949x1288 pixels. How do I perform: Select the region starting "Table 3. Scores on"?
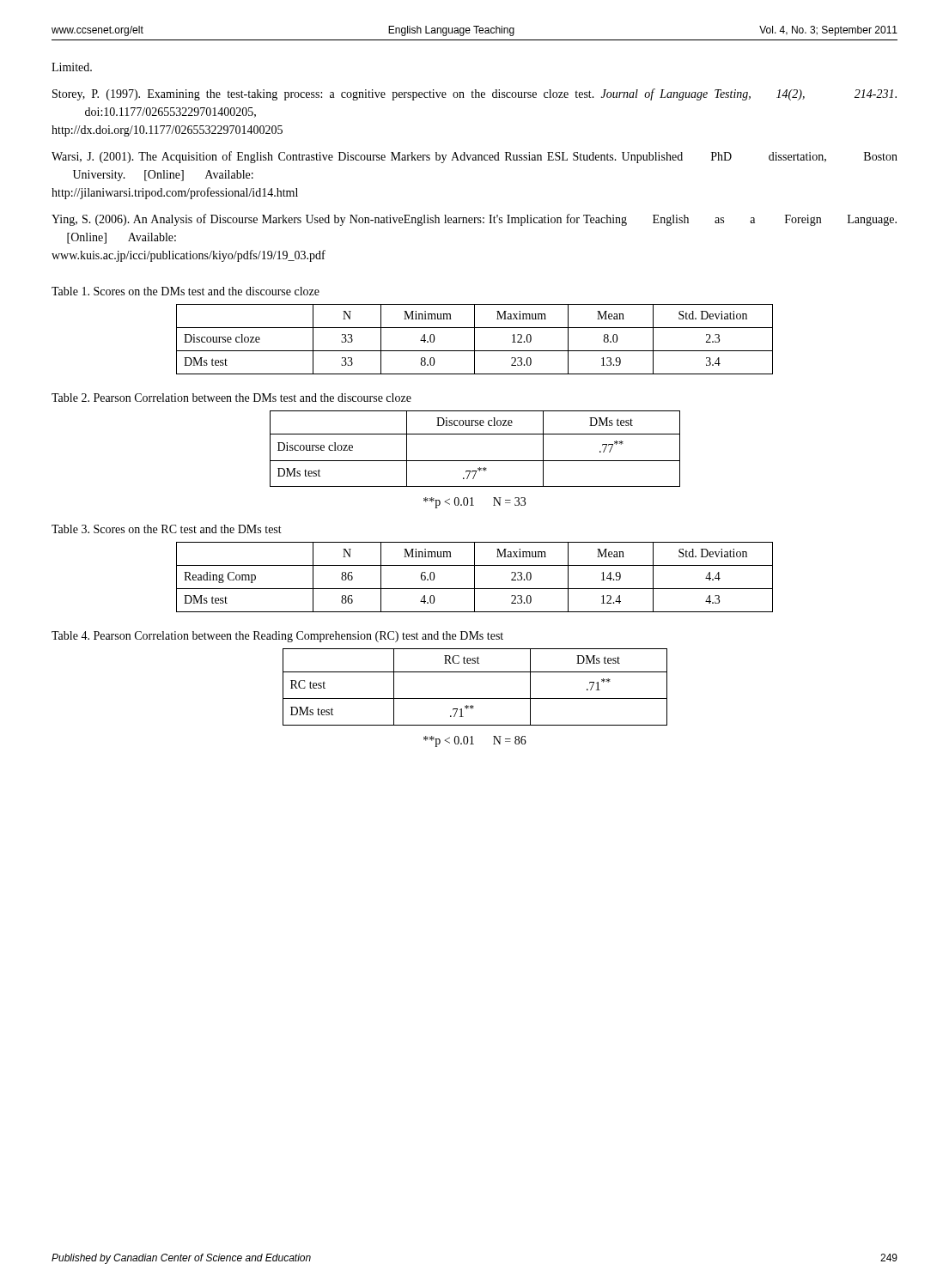[167, 530]
